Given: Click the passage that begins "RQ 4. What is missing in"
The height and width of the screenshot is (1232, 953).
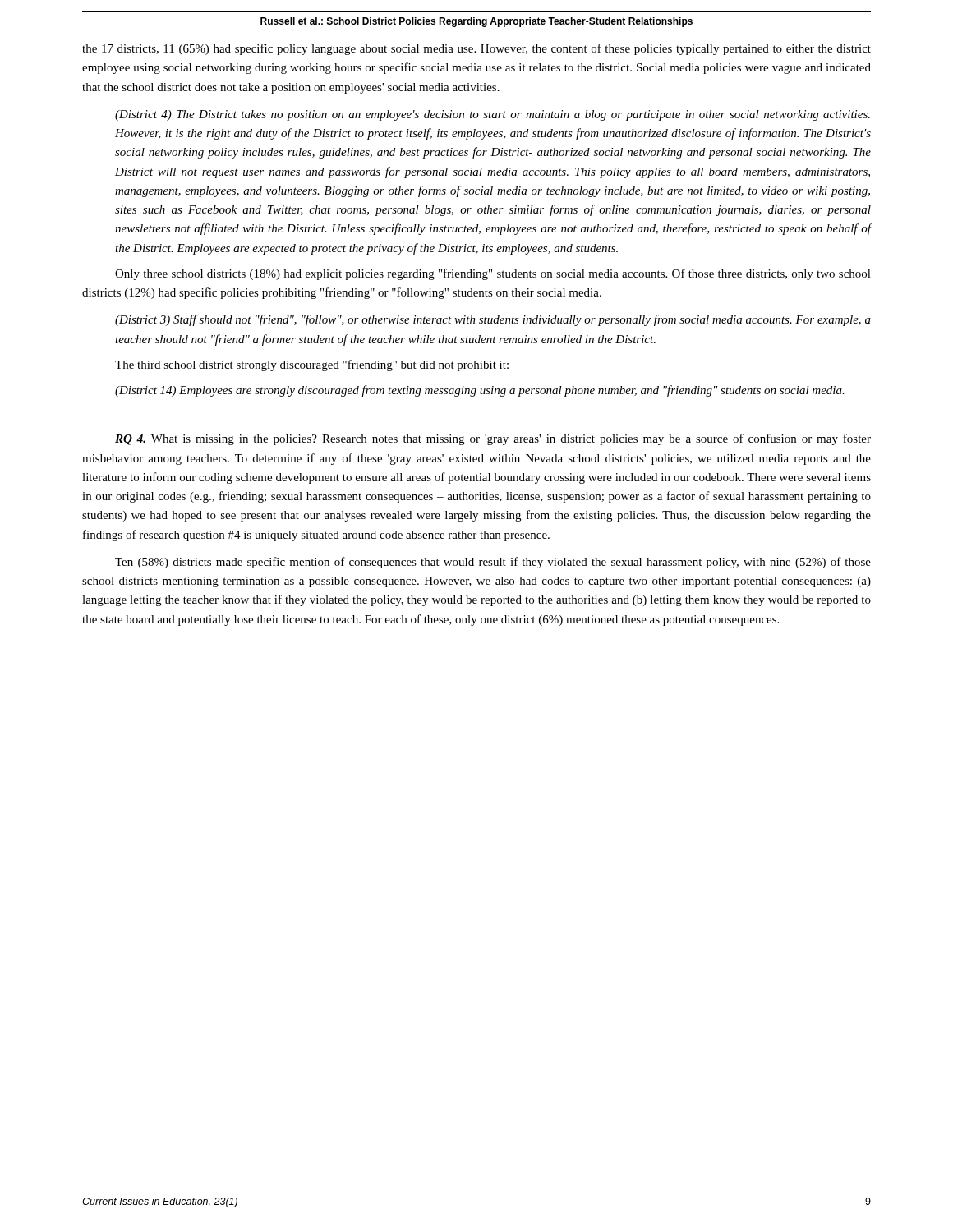Looking at the screenshot, I should [476, 487].
